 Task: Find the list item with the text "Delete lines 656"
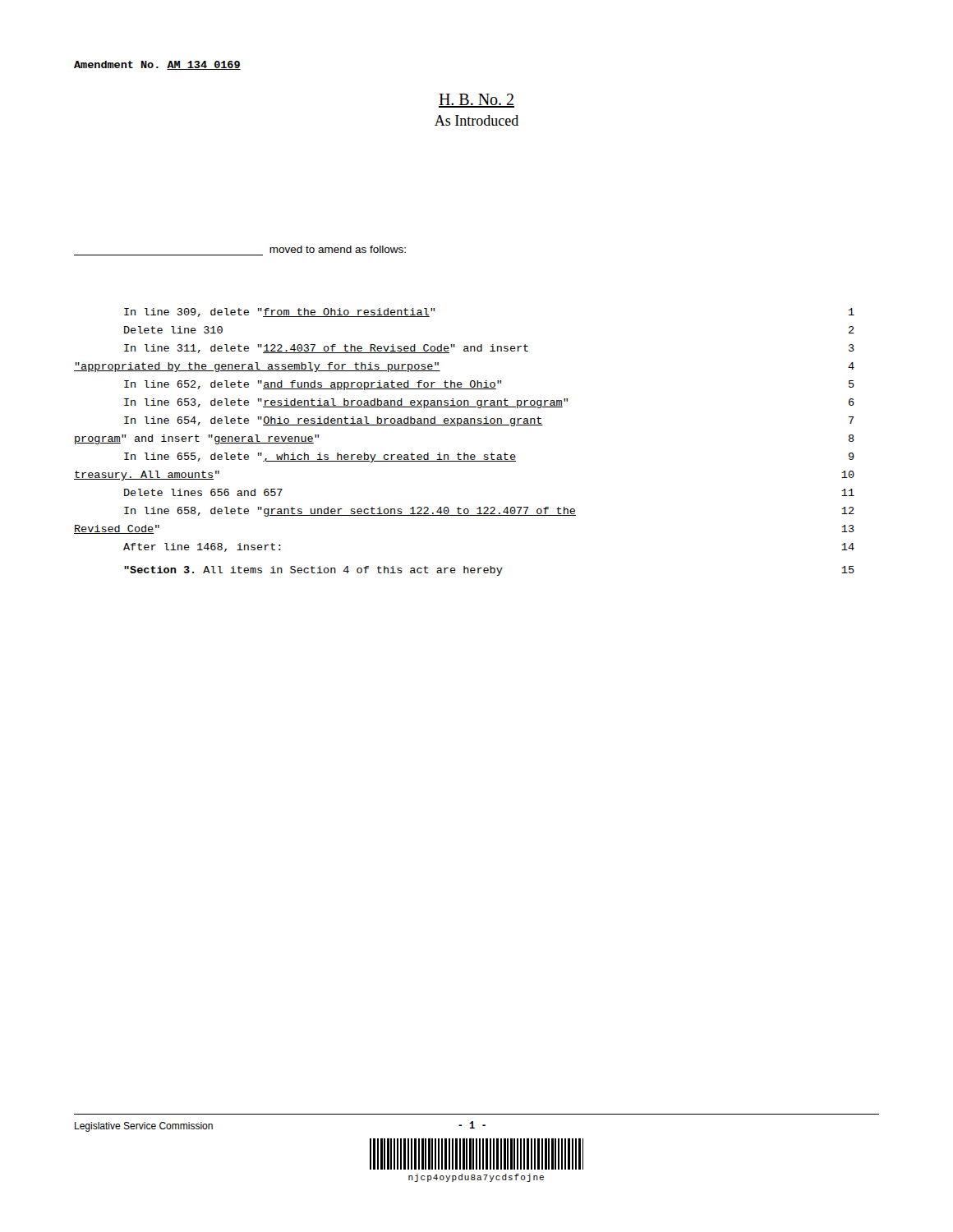[140, 492]
